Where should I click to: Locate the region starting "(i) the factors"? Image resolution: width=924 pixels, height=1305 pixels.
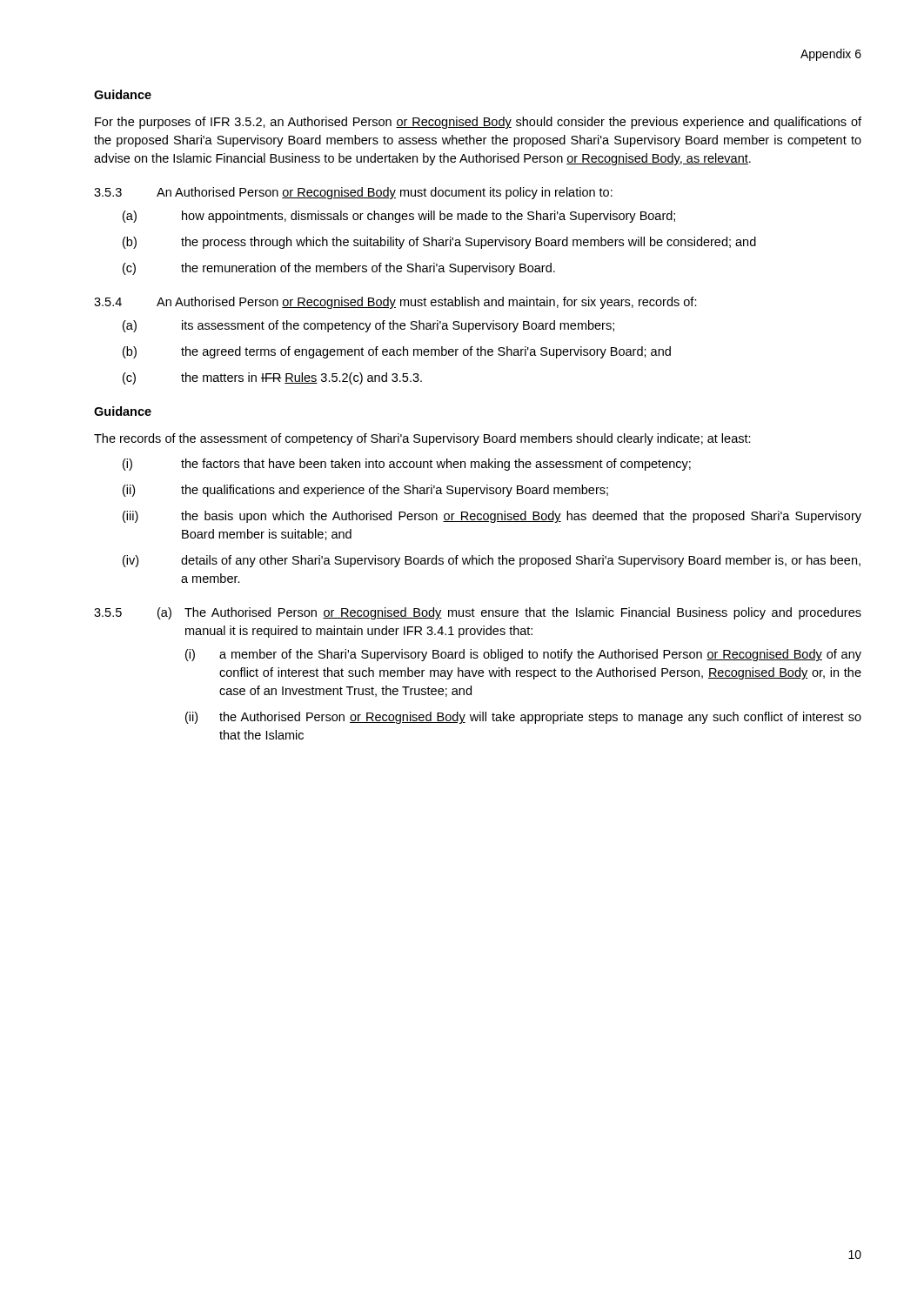(x=478, y=464)
